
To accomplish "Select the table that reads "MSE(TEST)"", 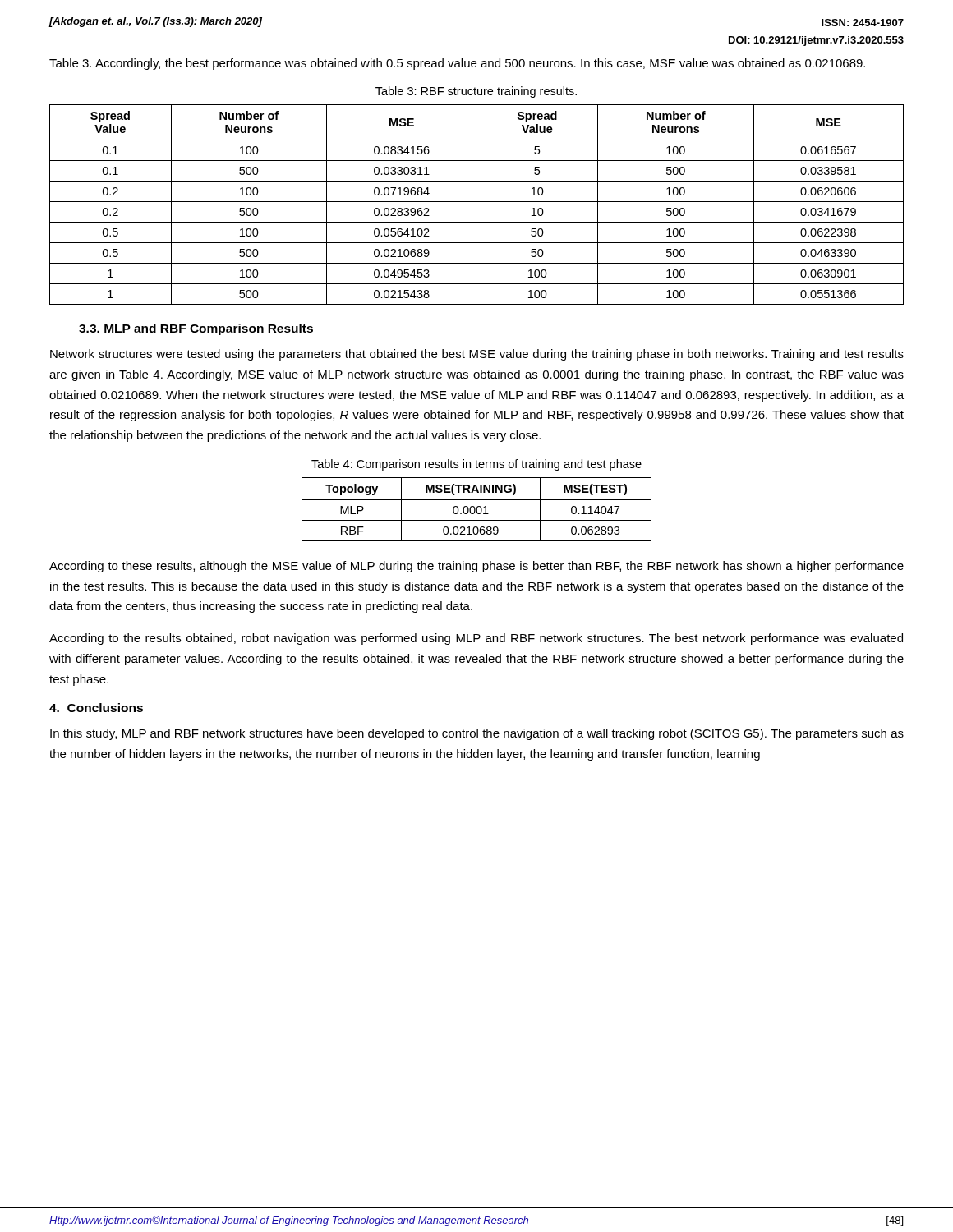I will [476, 509].
